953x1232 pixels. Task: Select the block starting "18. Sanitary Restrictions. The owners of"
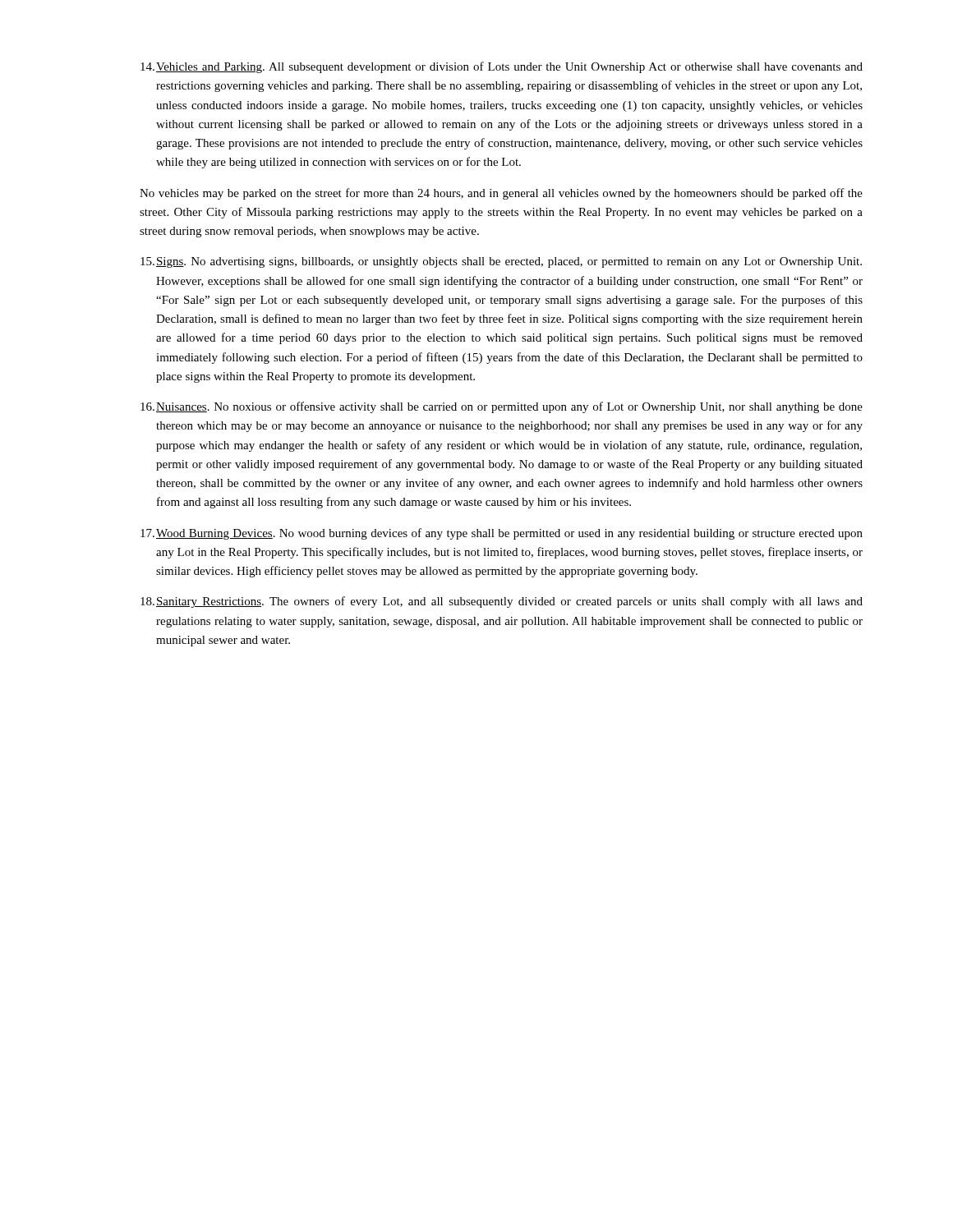coord(476,621)
